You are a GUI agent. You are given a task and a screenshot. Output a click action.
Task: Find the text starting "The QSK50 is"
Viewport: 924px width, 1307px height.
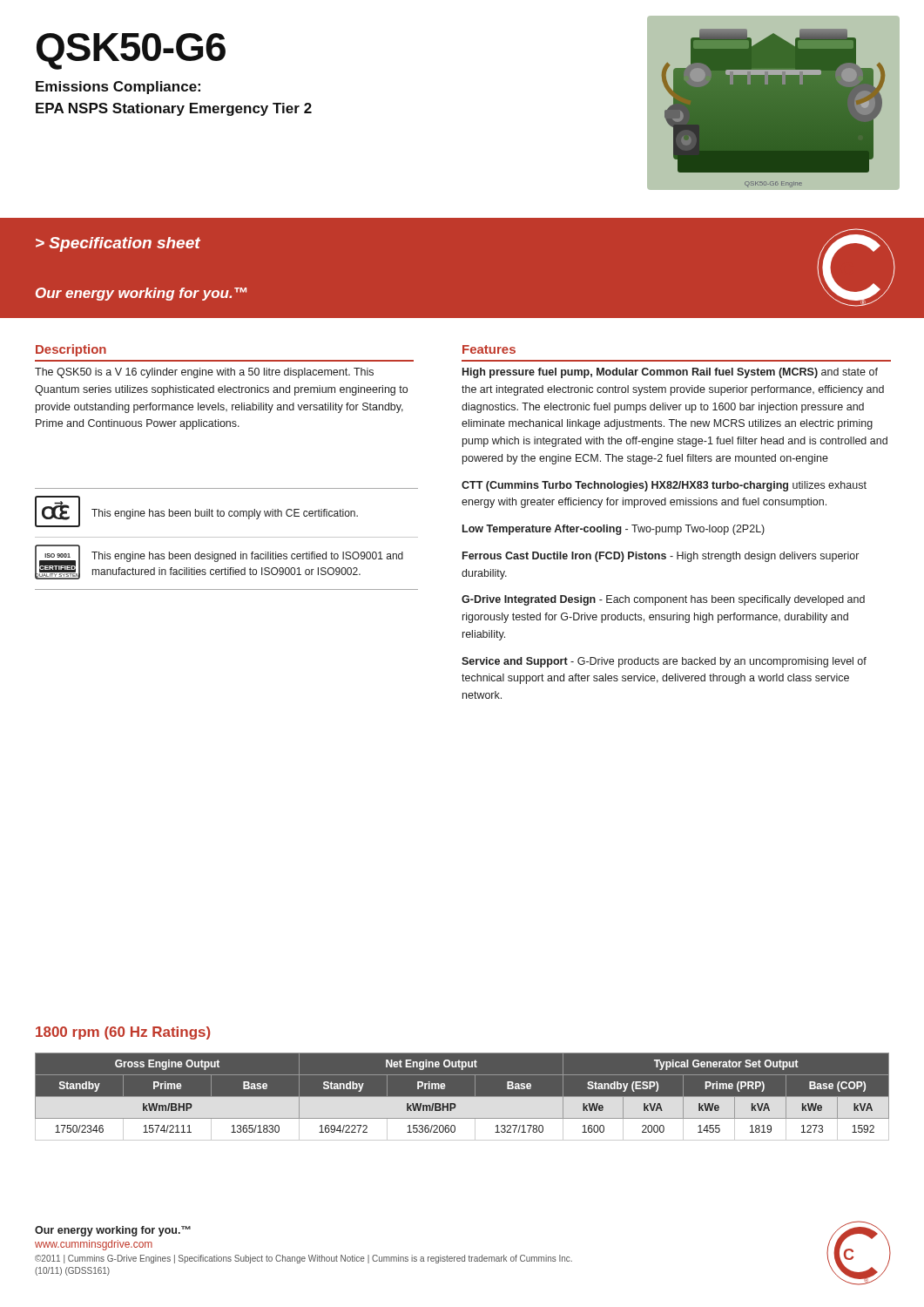tap(222, 398)
